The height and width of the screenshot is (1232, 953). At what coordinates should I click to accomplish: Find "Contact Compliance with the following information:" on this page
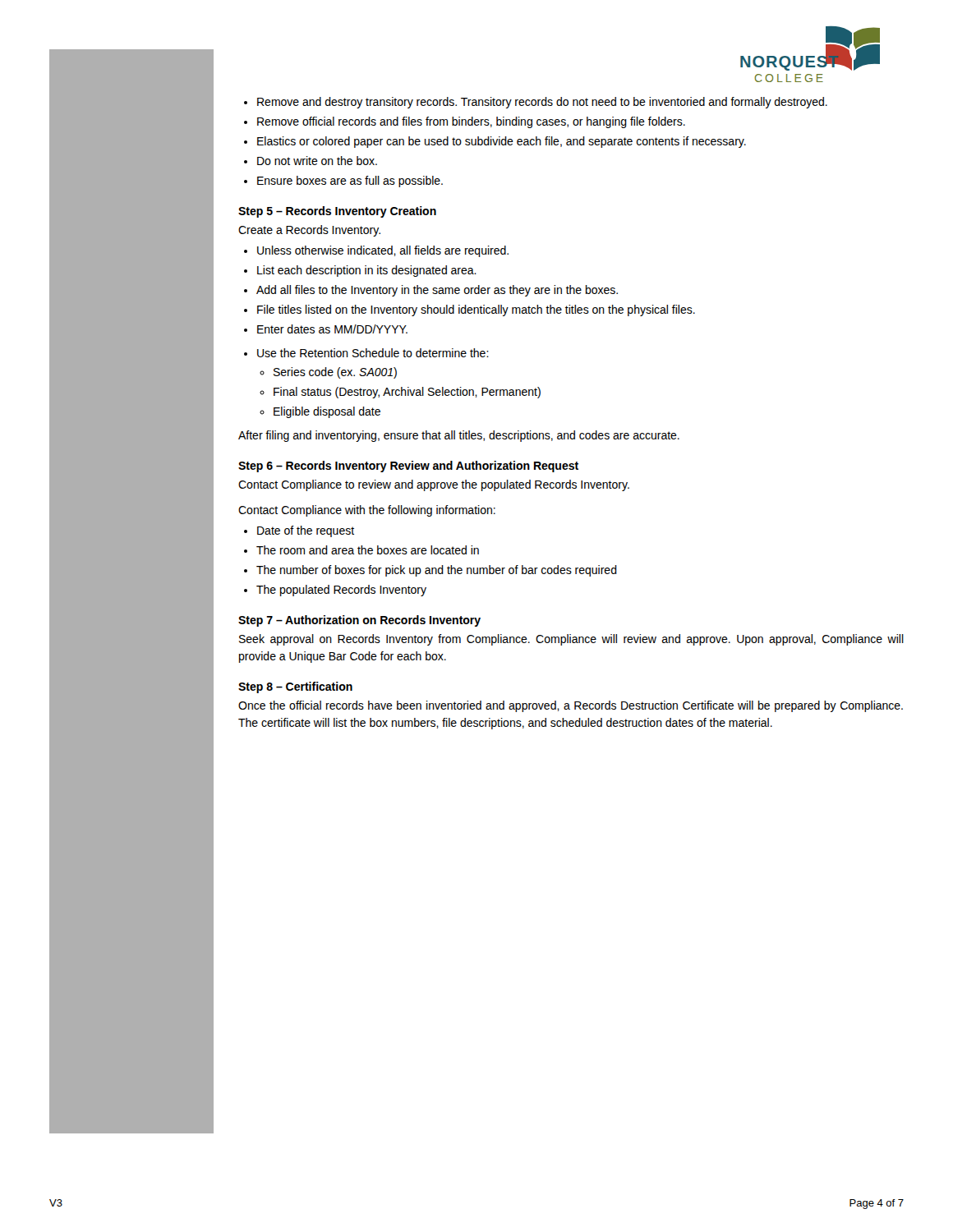(367, 511)
